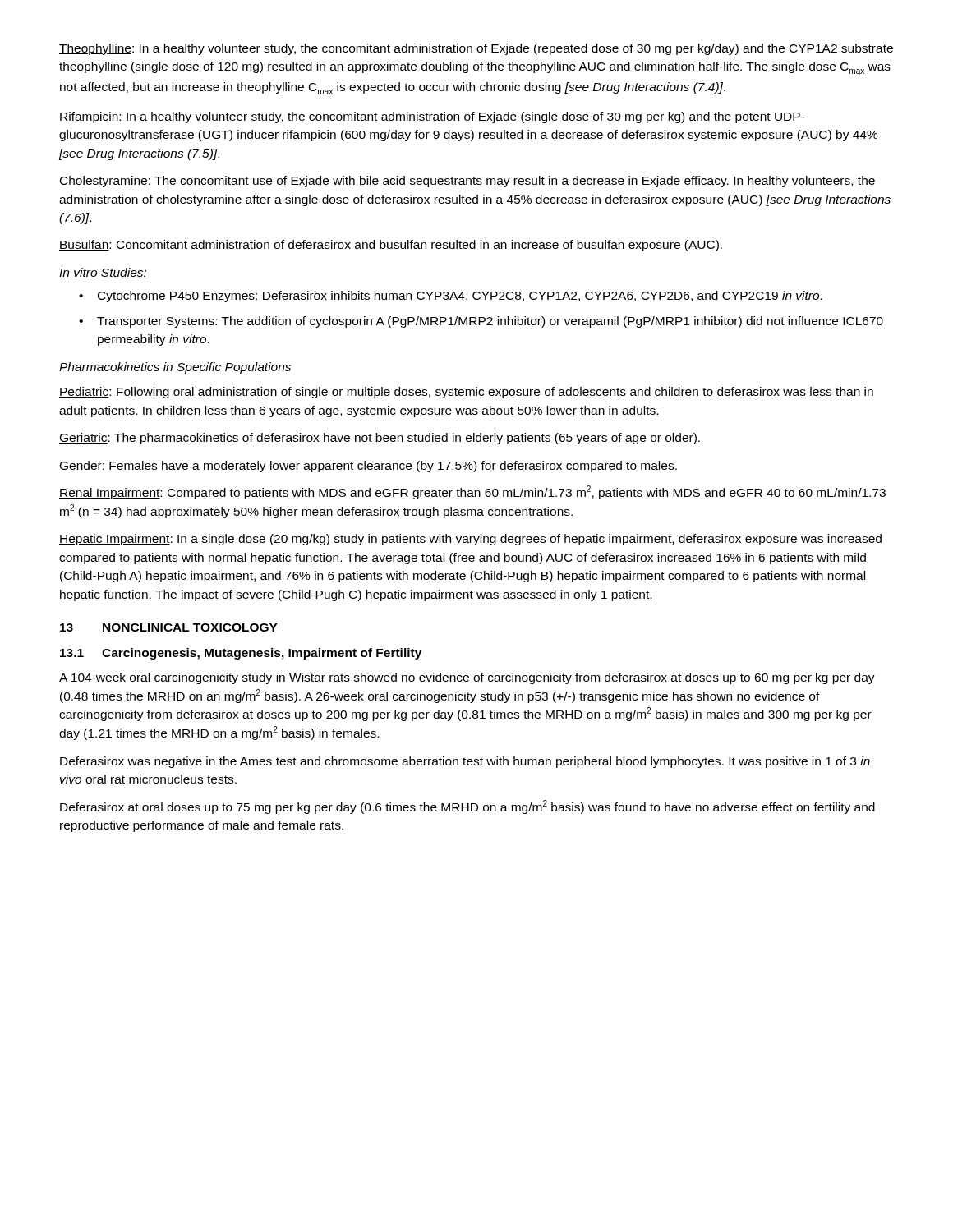Click on the passage starting "Renal Impairment: Compared"
953x1232 pixels.
click(473, 501)
